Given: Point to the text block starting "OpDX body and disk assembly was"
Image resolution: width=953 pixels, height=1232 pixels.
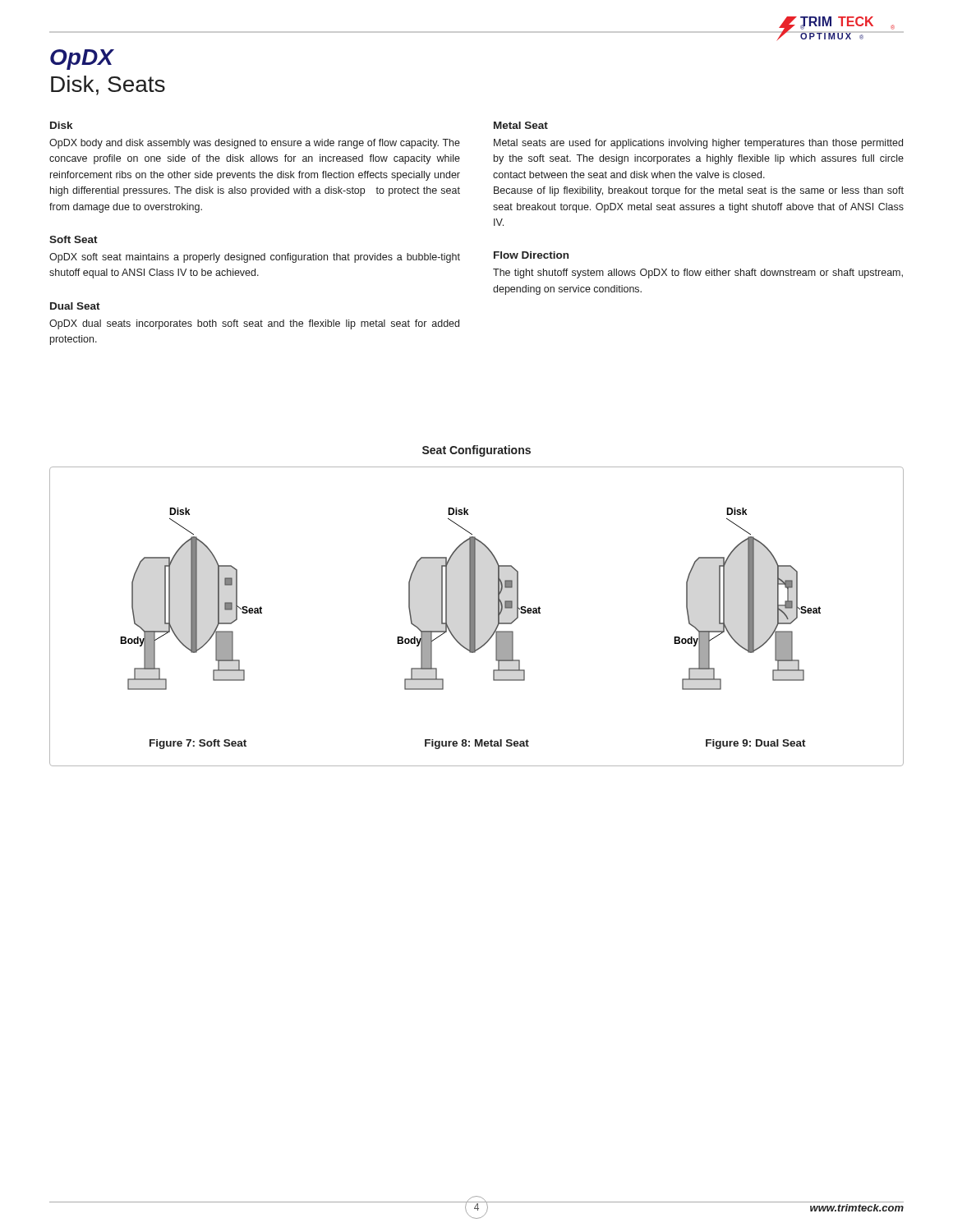Looking at the screenshot, I should (x=255, y=175).
